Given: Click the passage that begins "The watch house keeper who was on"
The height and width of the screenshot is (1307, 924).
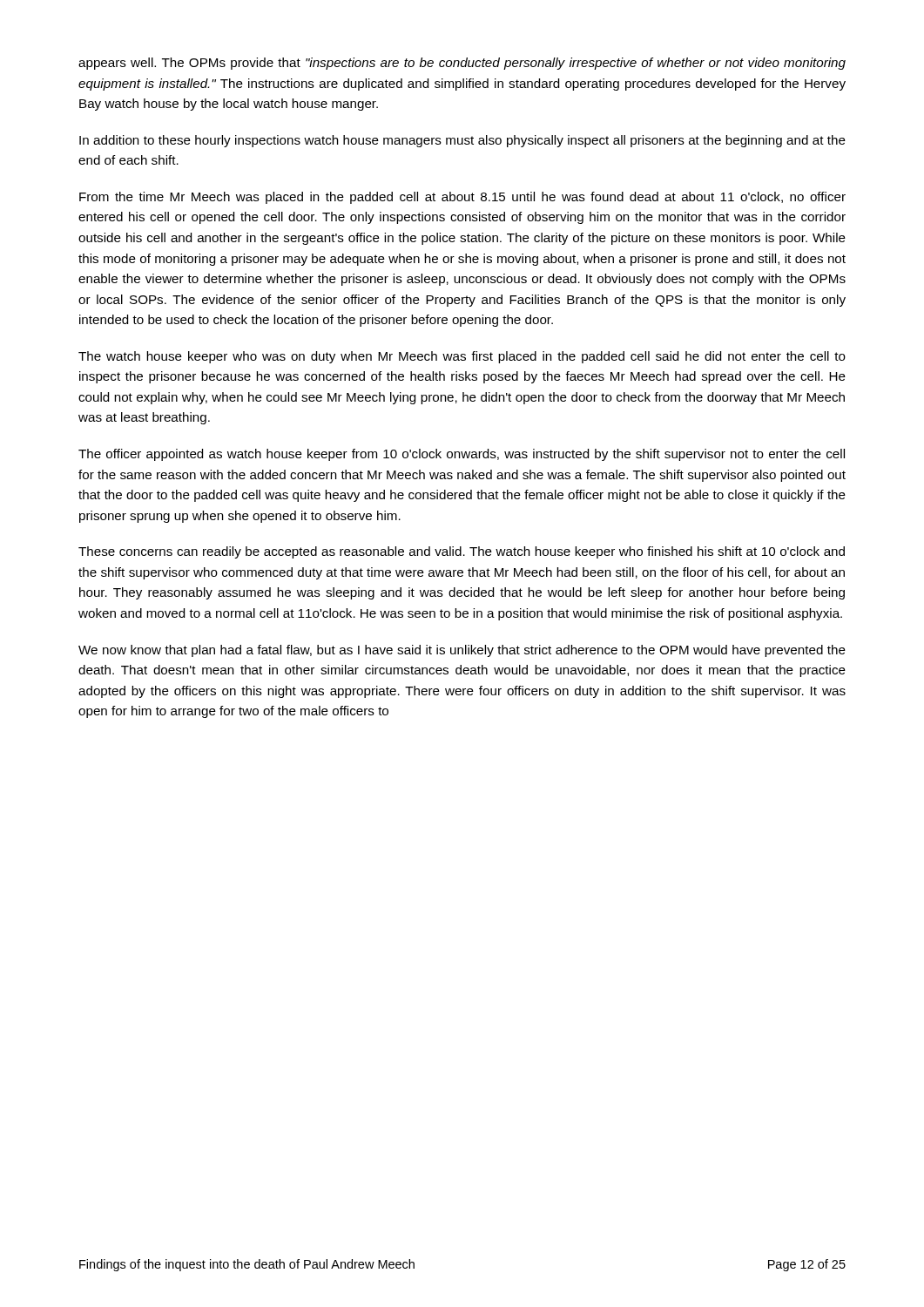Looking at the screenshot, I should point(462,387).
